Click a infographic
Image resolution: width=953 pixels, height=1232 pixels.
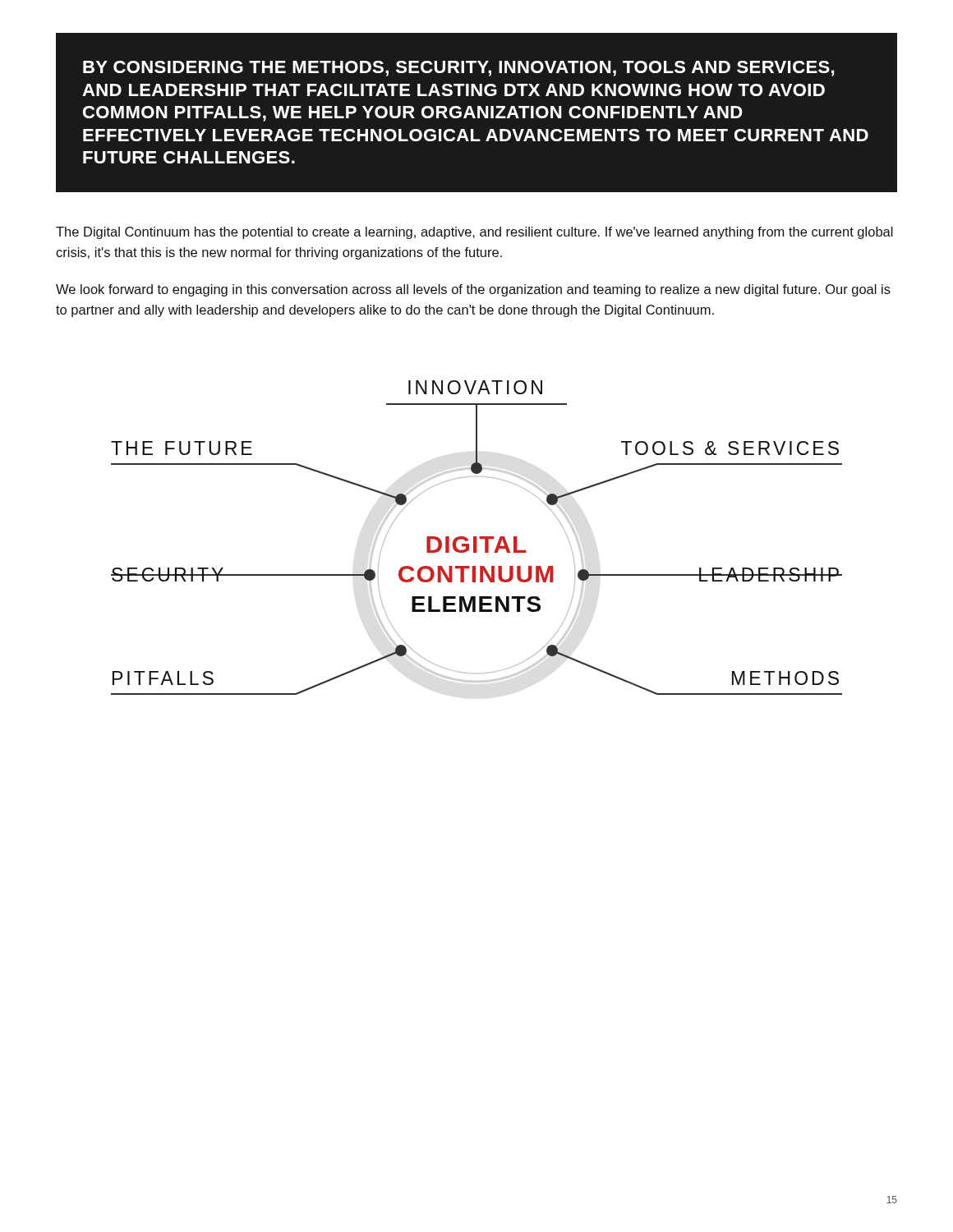pyautogui.click(x=476, y=567)
